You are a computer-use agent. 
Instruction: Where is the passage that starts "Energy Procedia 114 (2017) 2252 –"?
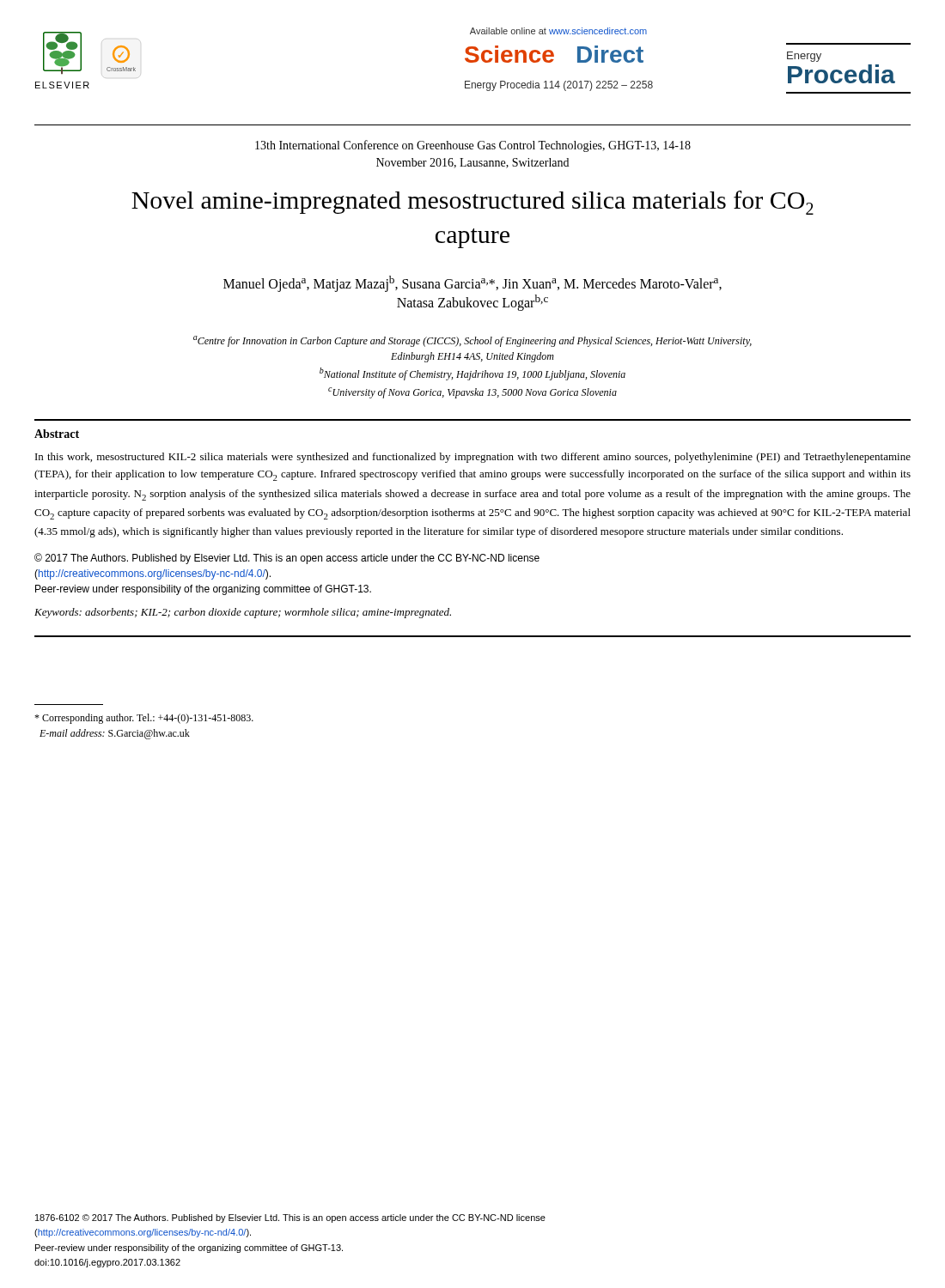(558, 85)
